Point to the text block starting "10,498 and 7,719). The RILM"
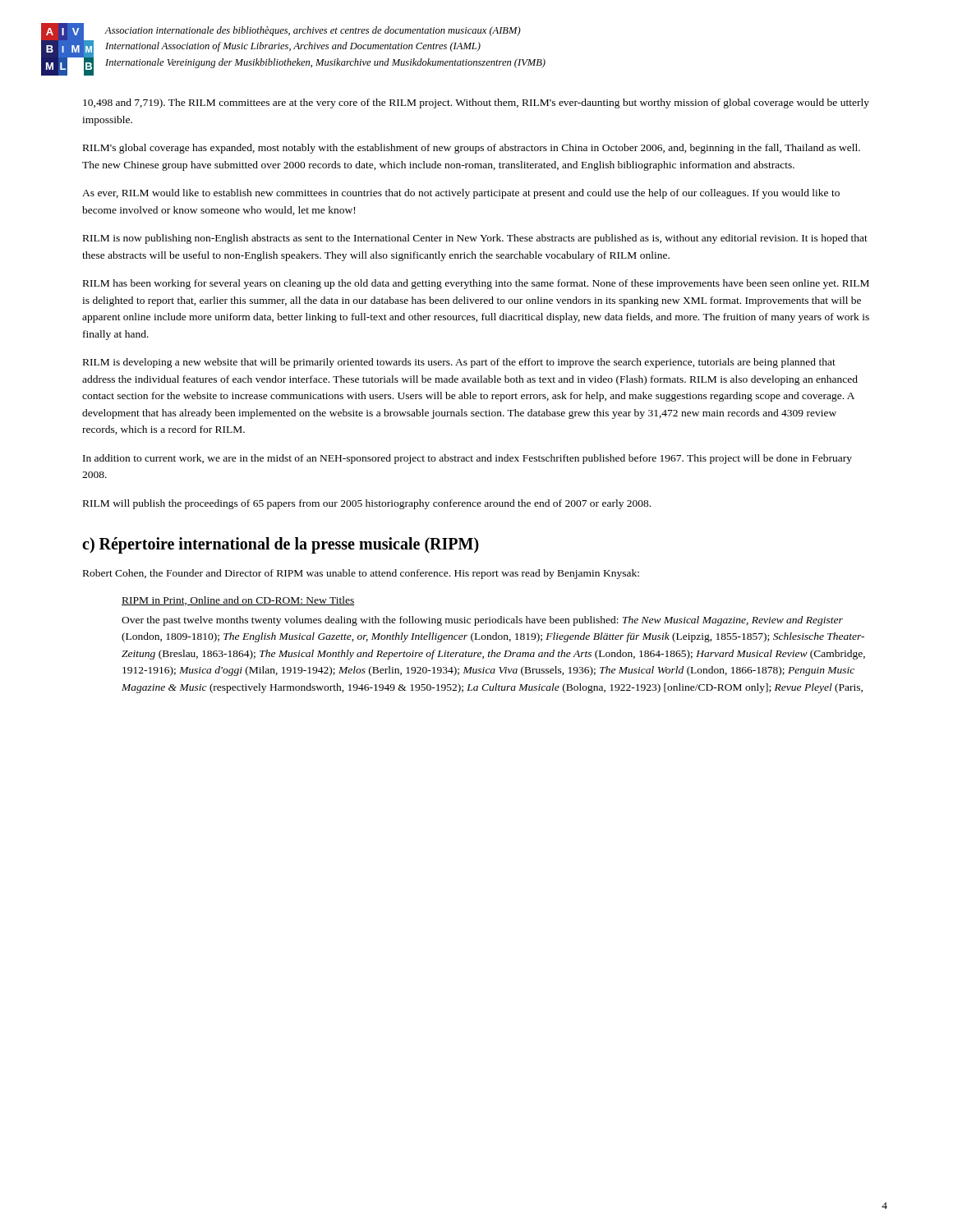 coord(476,111)
